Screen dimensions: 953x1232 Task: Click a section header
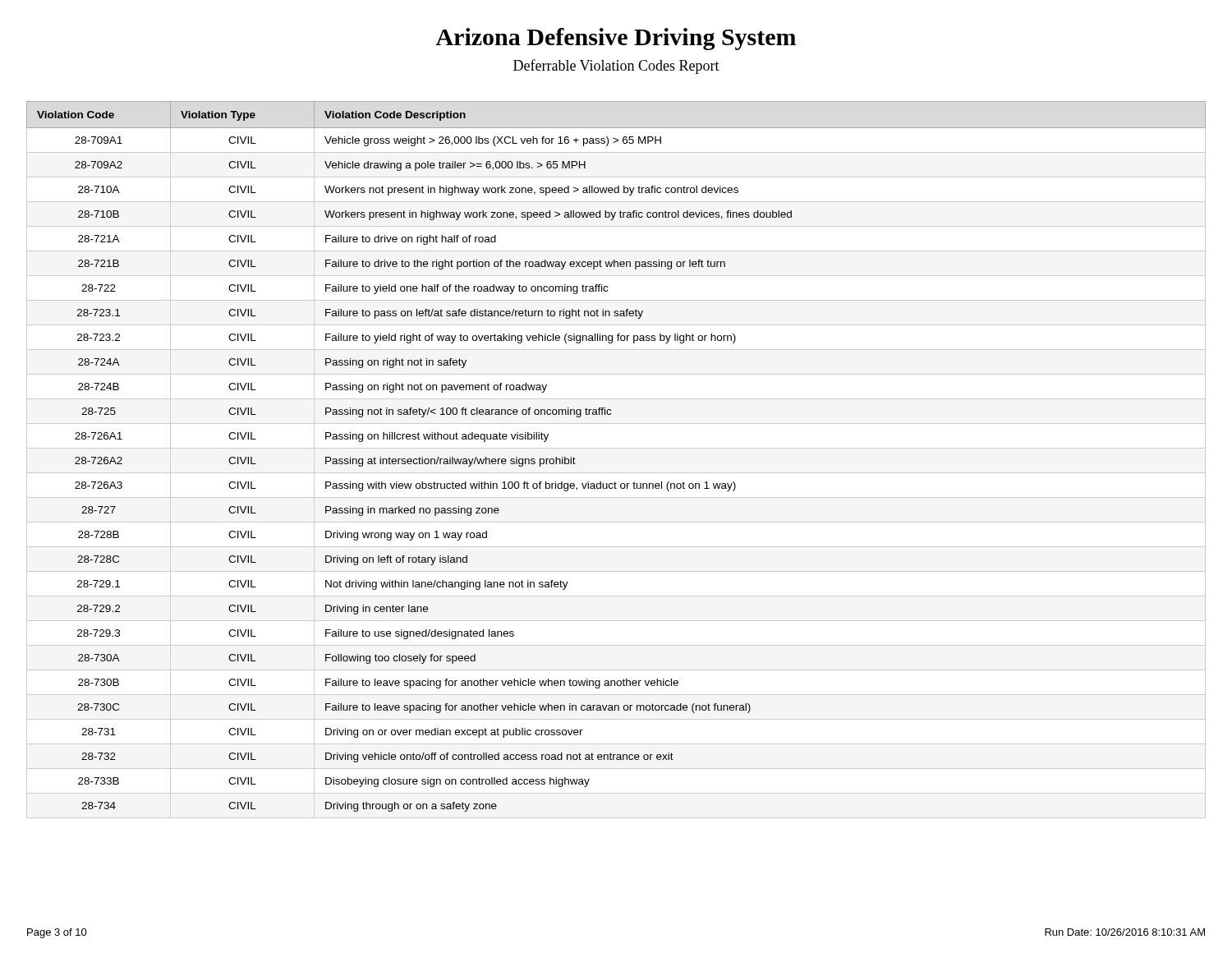click(616, 66)
